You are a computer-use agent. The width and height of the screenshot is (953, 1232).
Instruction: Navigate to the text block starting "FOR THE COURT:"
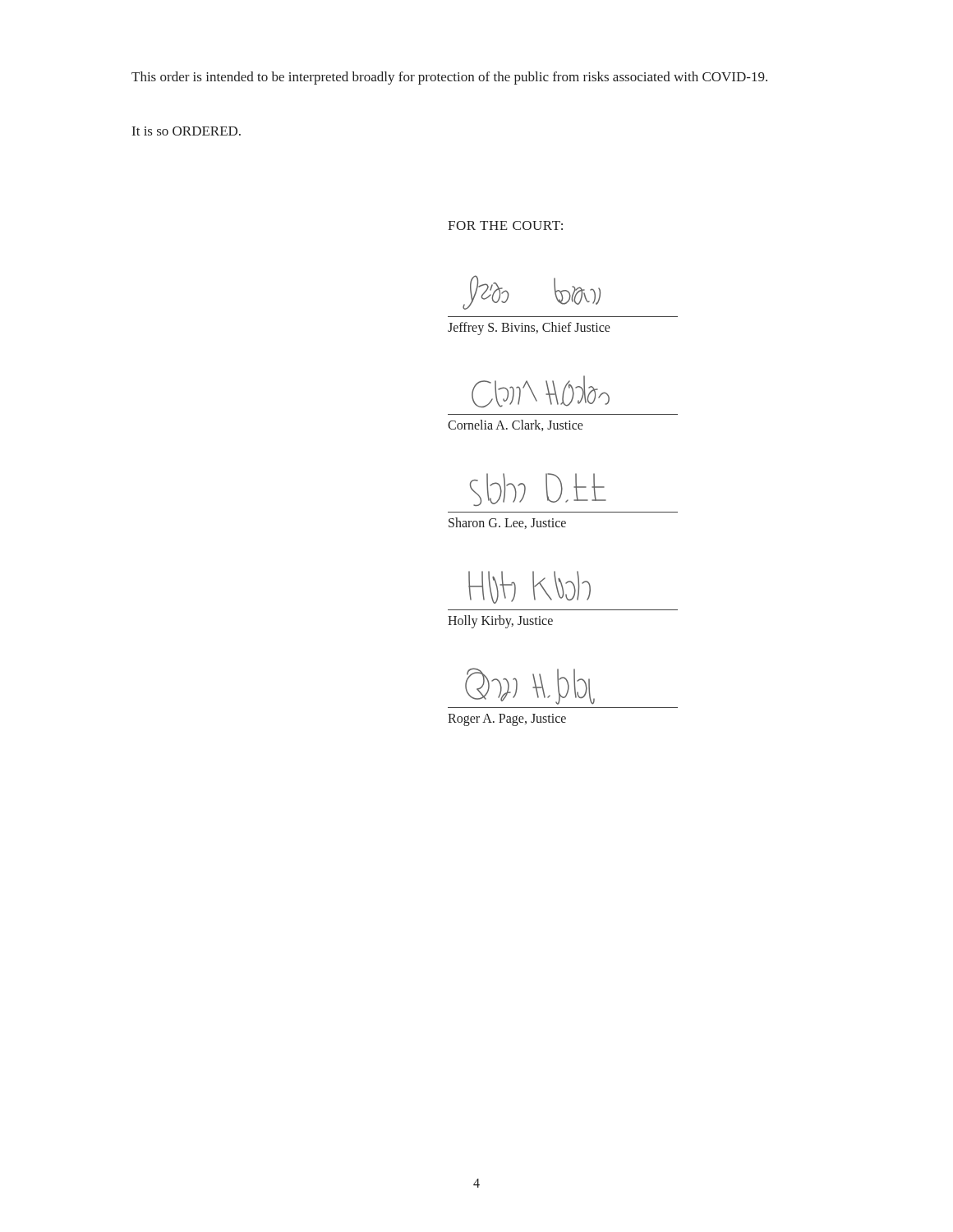point(506,225)
